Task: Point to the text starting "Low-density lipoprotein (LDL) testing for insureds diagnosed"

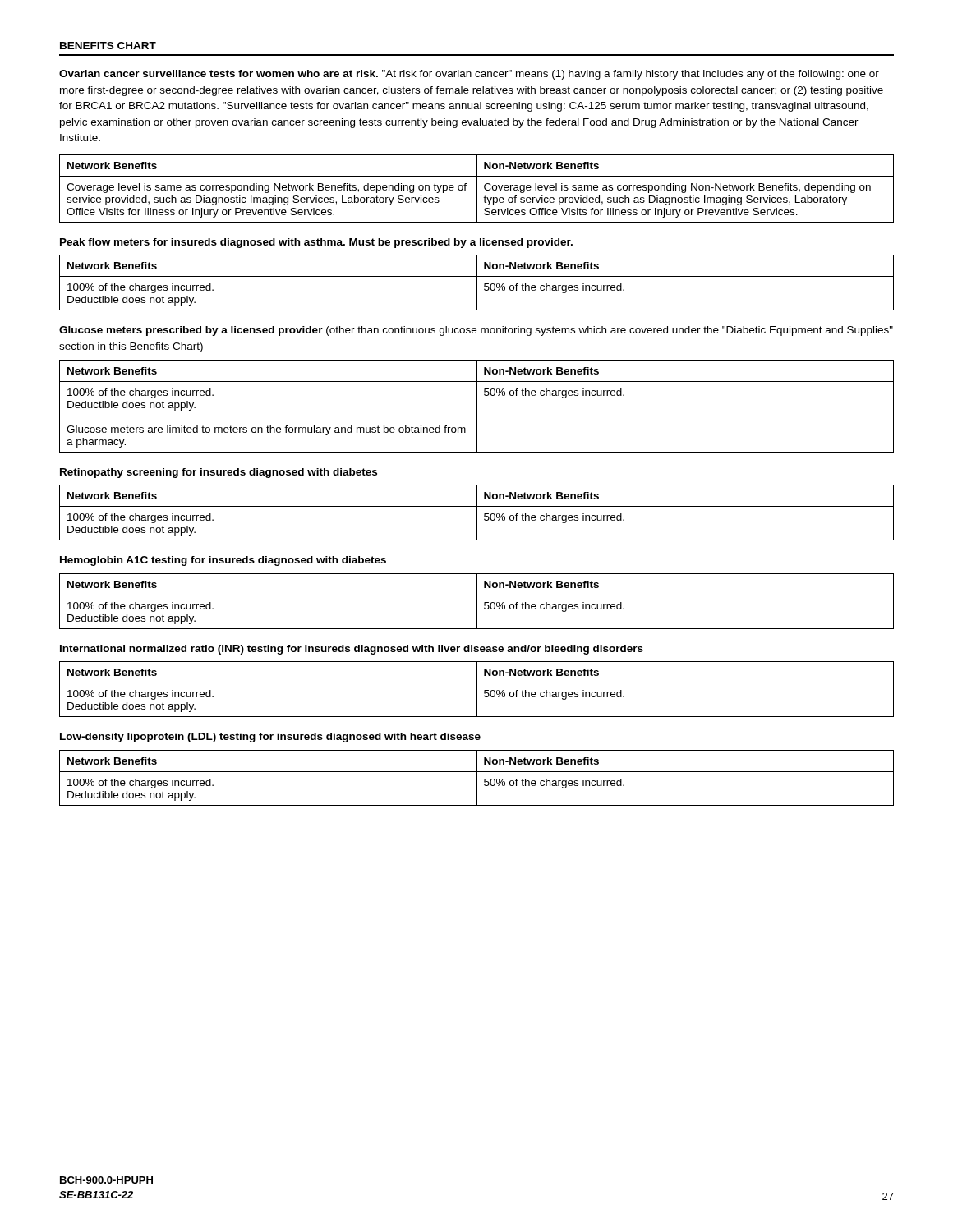Action: (x=270, y=736)
